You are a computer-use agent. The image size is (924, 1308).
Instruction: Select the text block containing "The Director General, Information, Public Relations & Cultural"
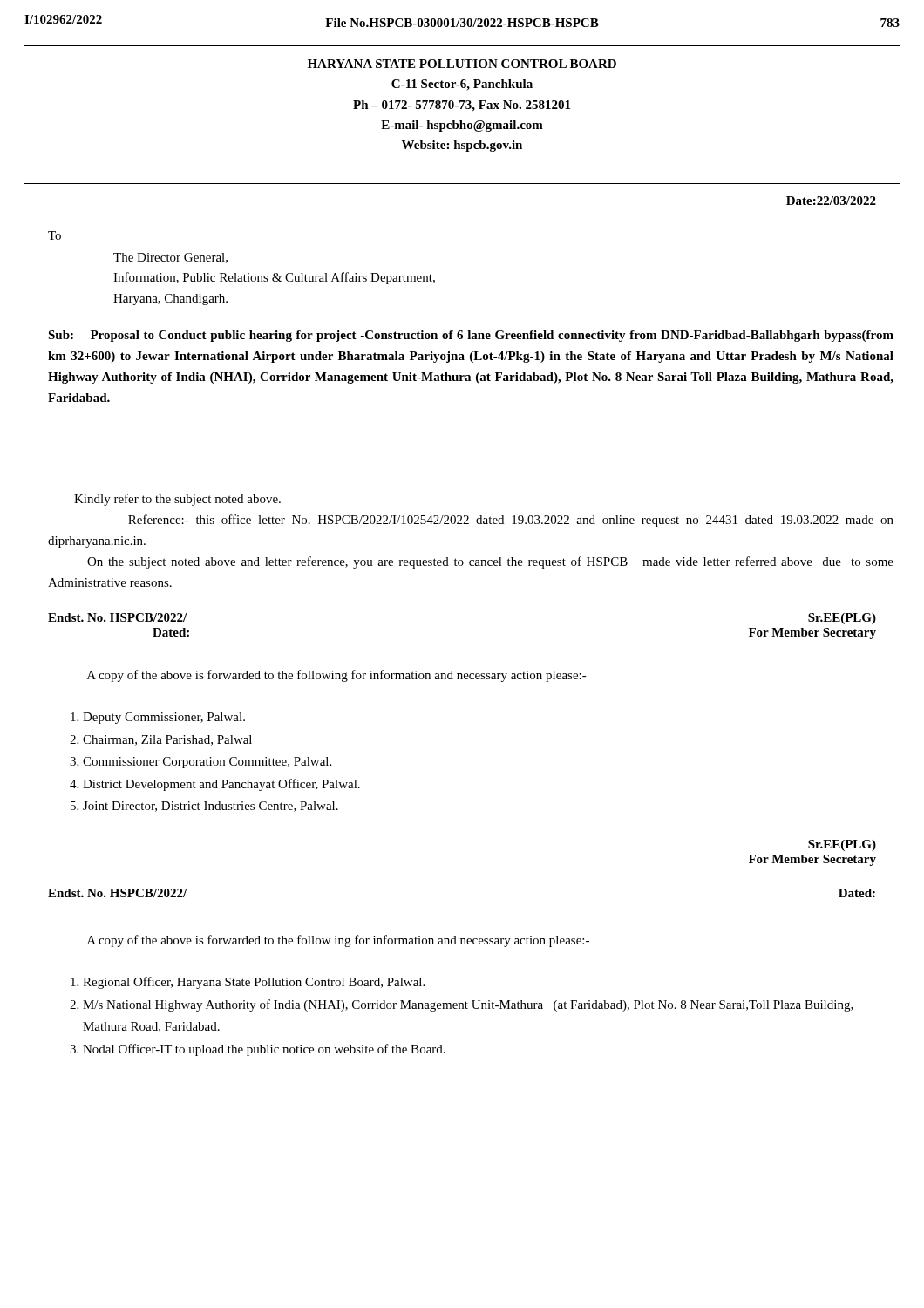pos(274,277)
